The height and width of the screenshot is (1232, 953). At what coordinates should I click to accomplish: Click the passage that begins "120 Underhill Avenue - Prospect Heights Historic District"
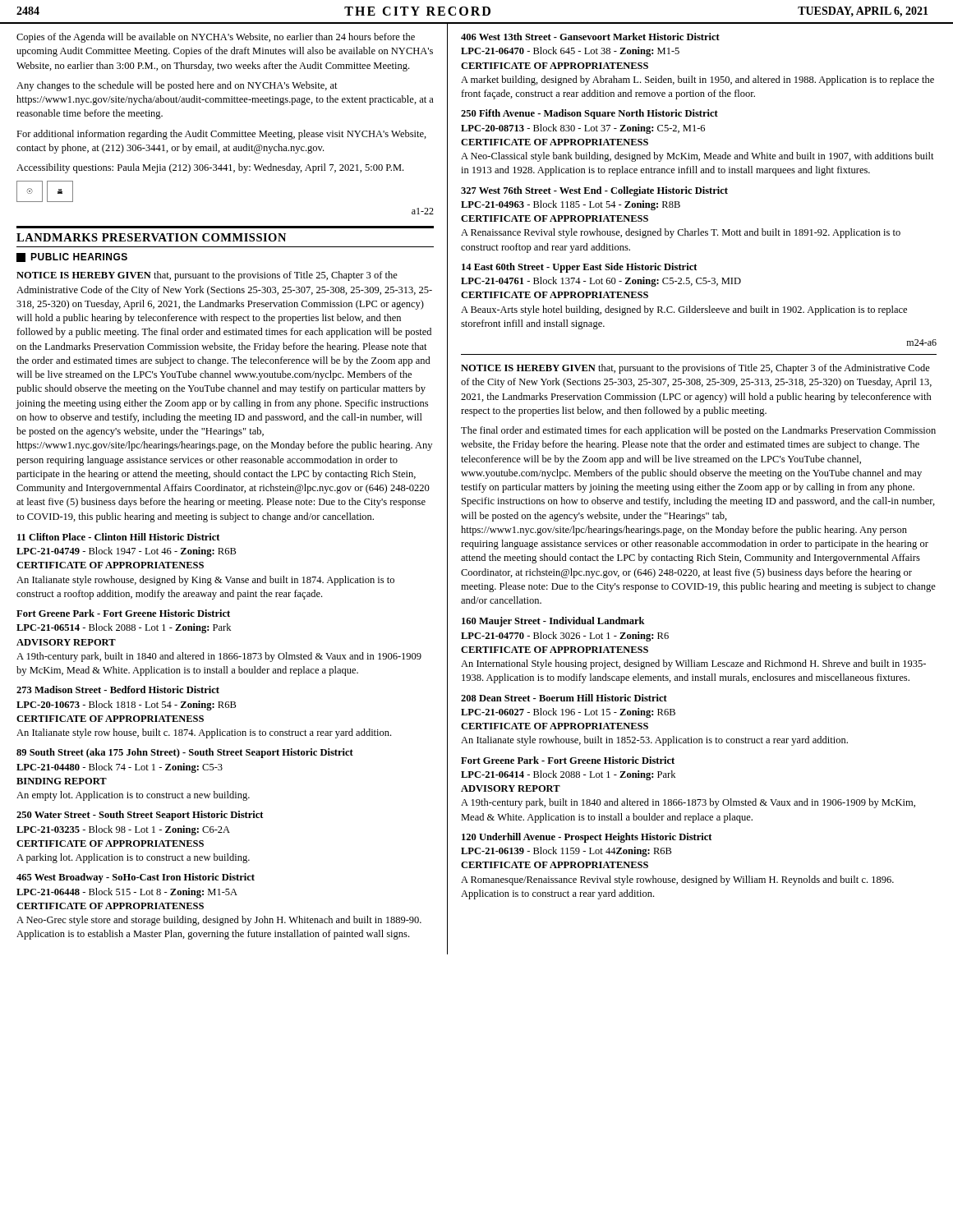click(587, 838)
